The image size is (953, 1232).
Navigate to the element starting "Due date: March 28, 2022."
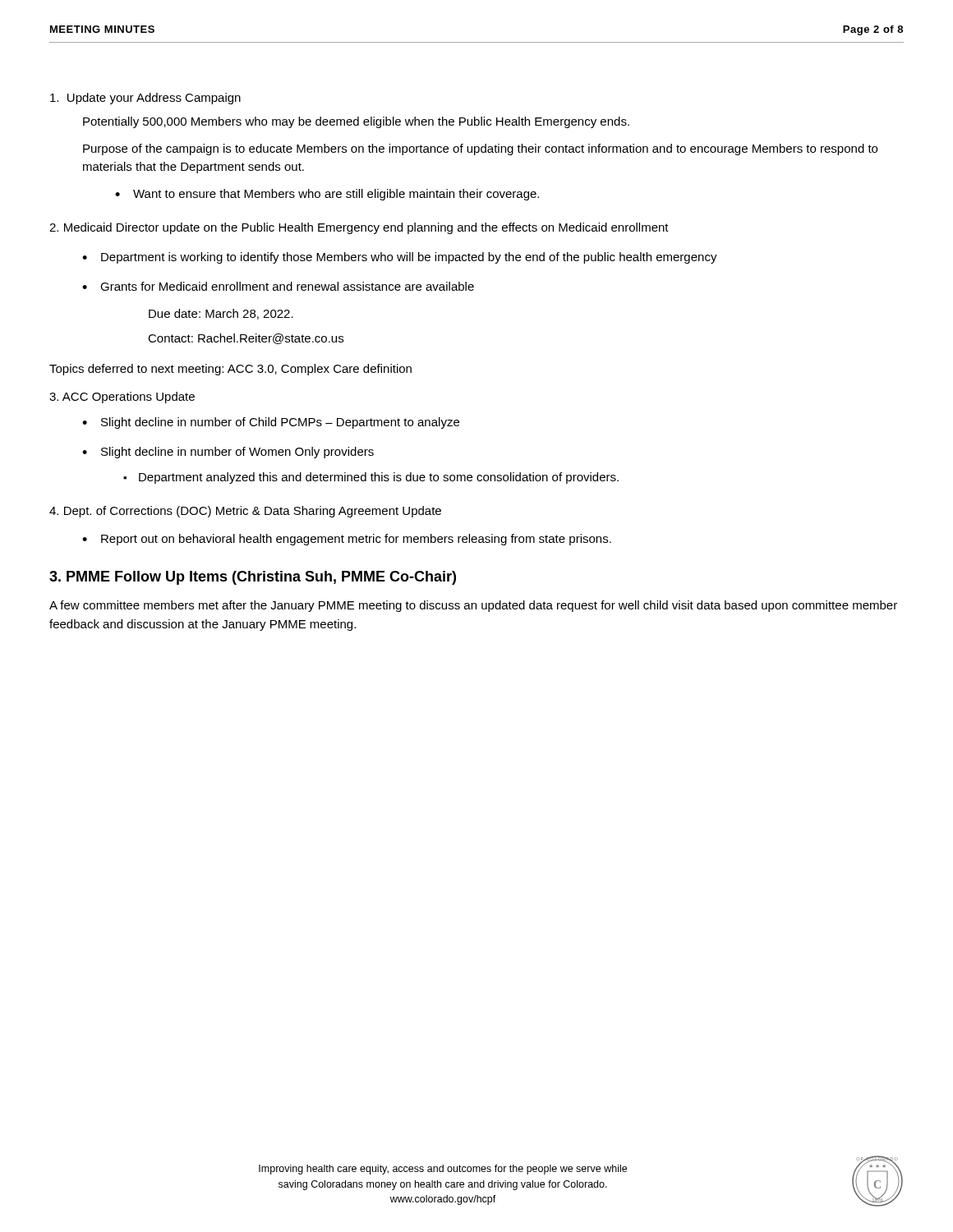click(x=221, y=313)
